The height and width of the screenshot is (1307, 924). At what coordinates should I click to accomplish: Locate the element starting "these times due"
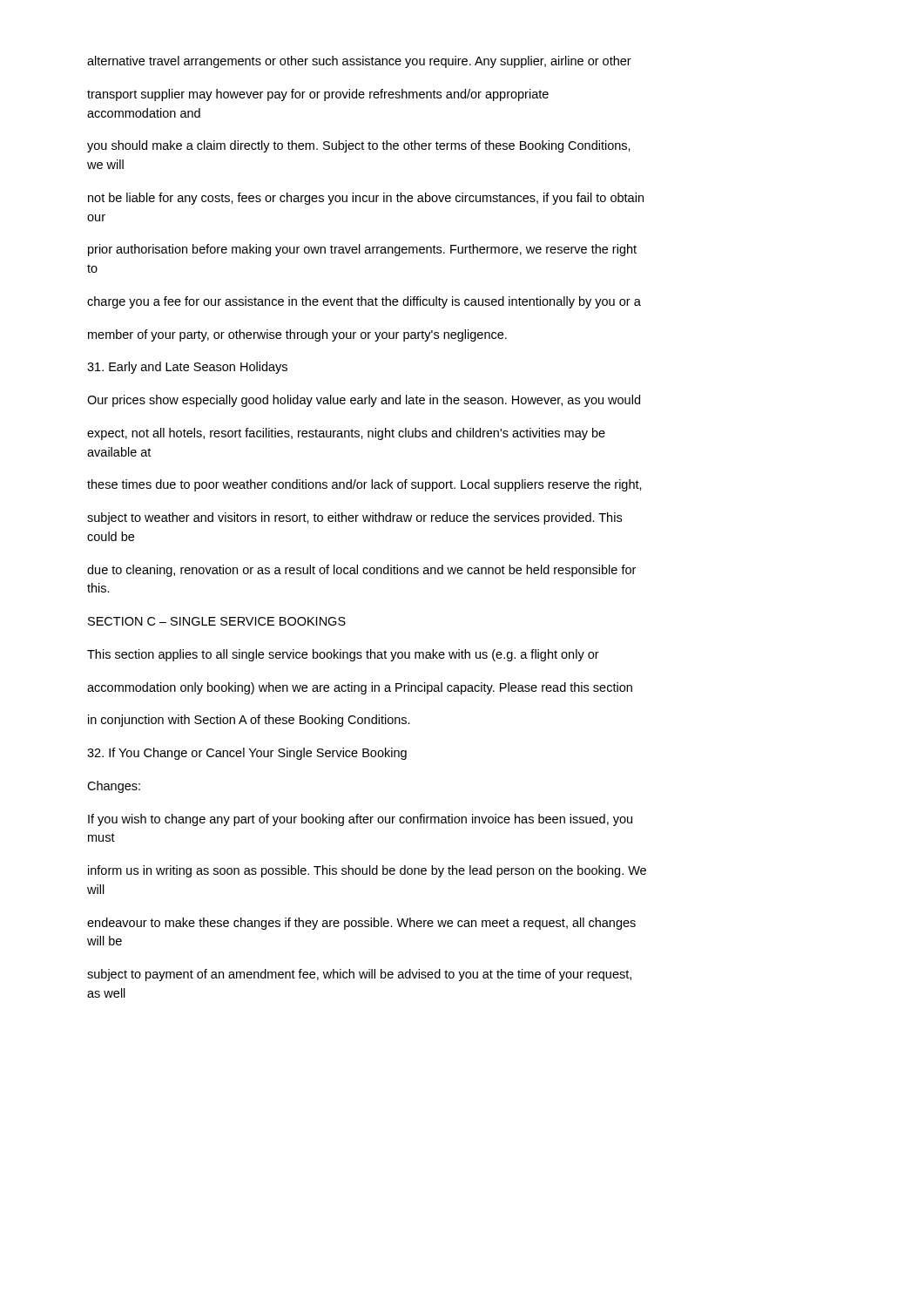pos(365,485)
